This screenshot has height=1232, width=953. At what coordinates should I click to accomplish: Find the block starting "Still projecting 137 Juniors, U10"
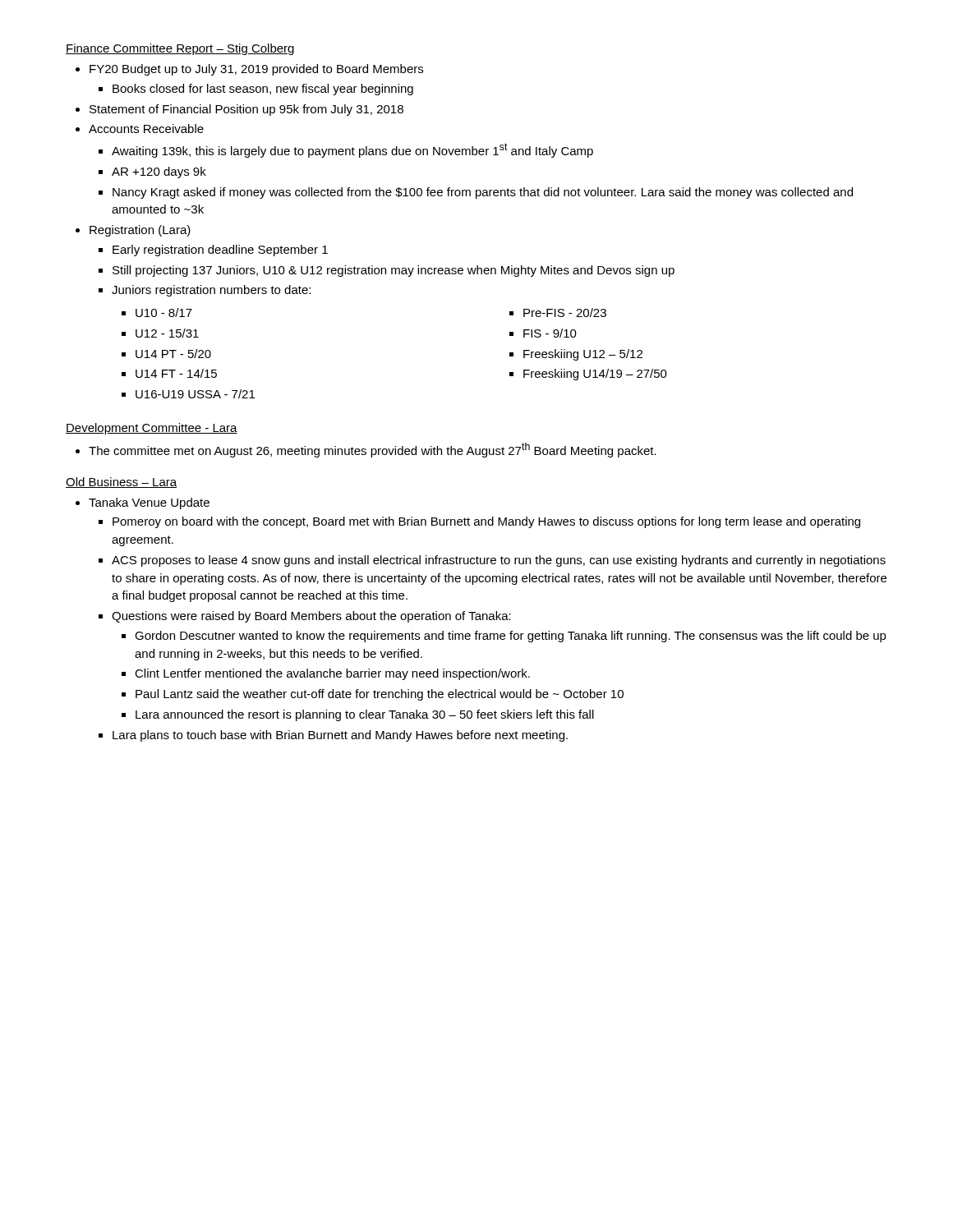393,269
